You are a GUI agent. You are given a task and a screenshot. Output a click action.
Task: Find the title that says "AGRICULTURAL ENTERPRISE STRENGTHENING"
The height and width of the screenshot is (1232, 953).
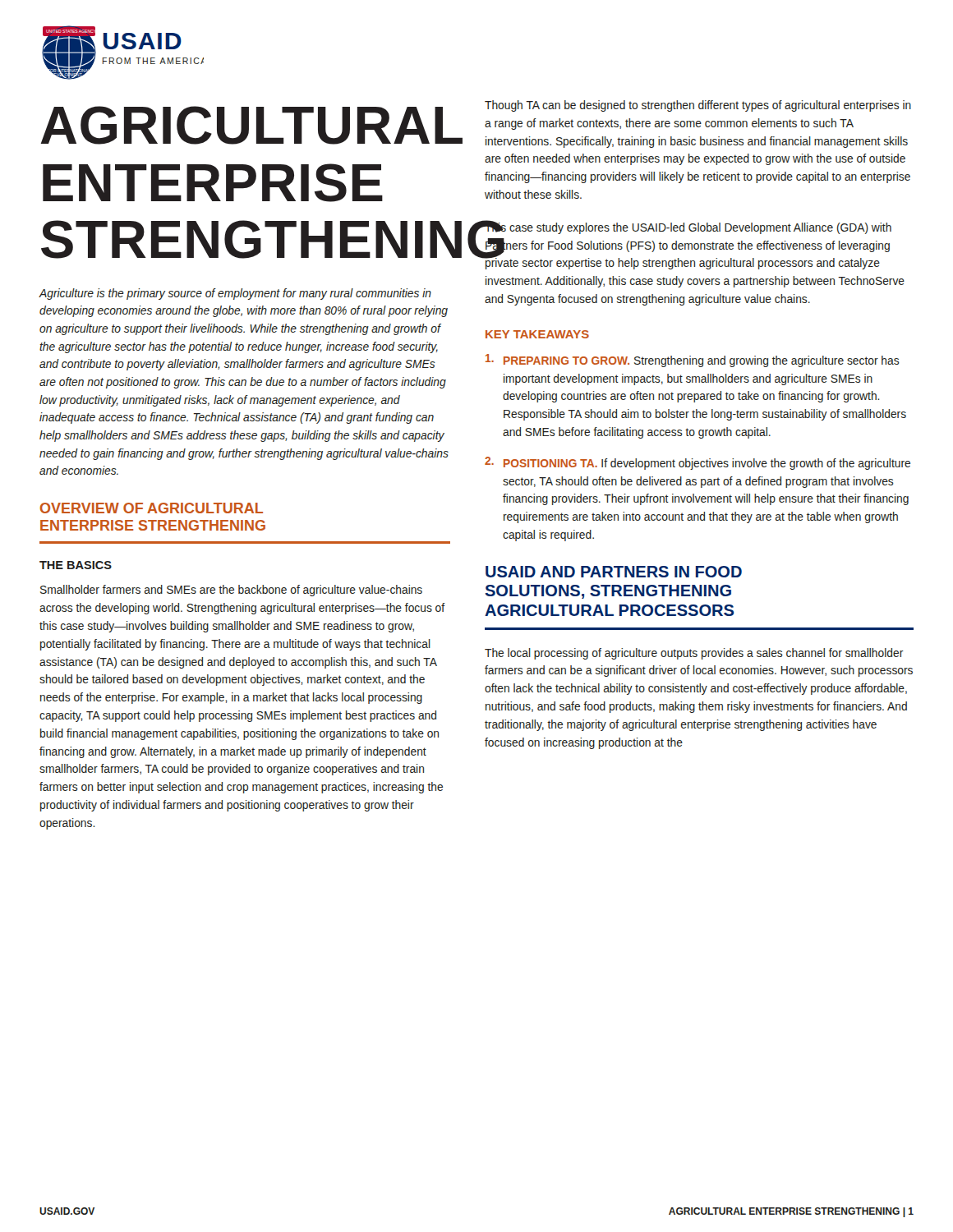tap(245, 183)
